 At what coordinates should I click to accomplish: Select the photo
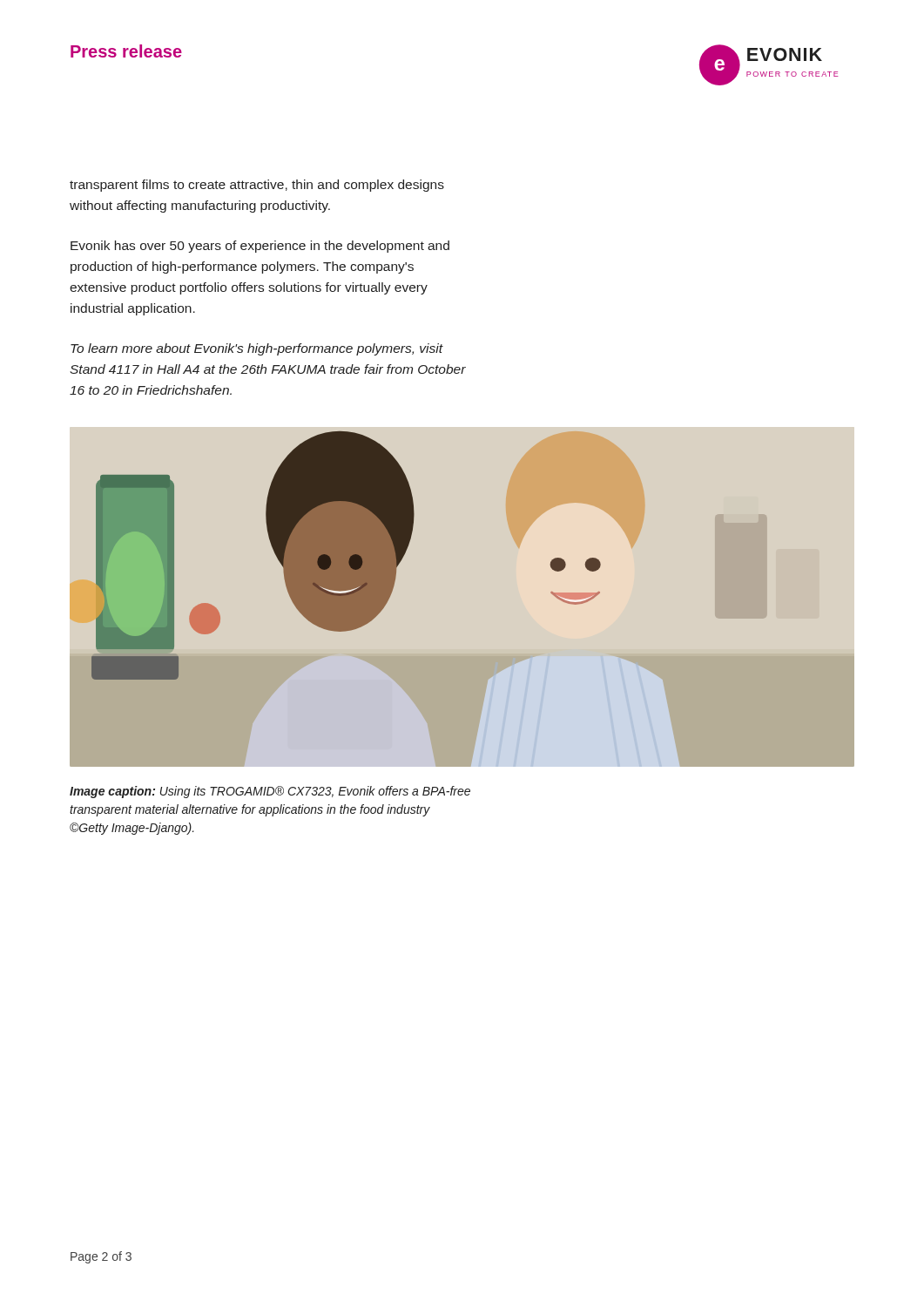click(462, 597)
